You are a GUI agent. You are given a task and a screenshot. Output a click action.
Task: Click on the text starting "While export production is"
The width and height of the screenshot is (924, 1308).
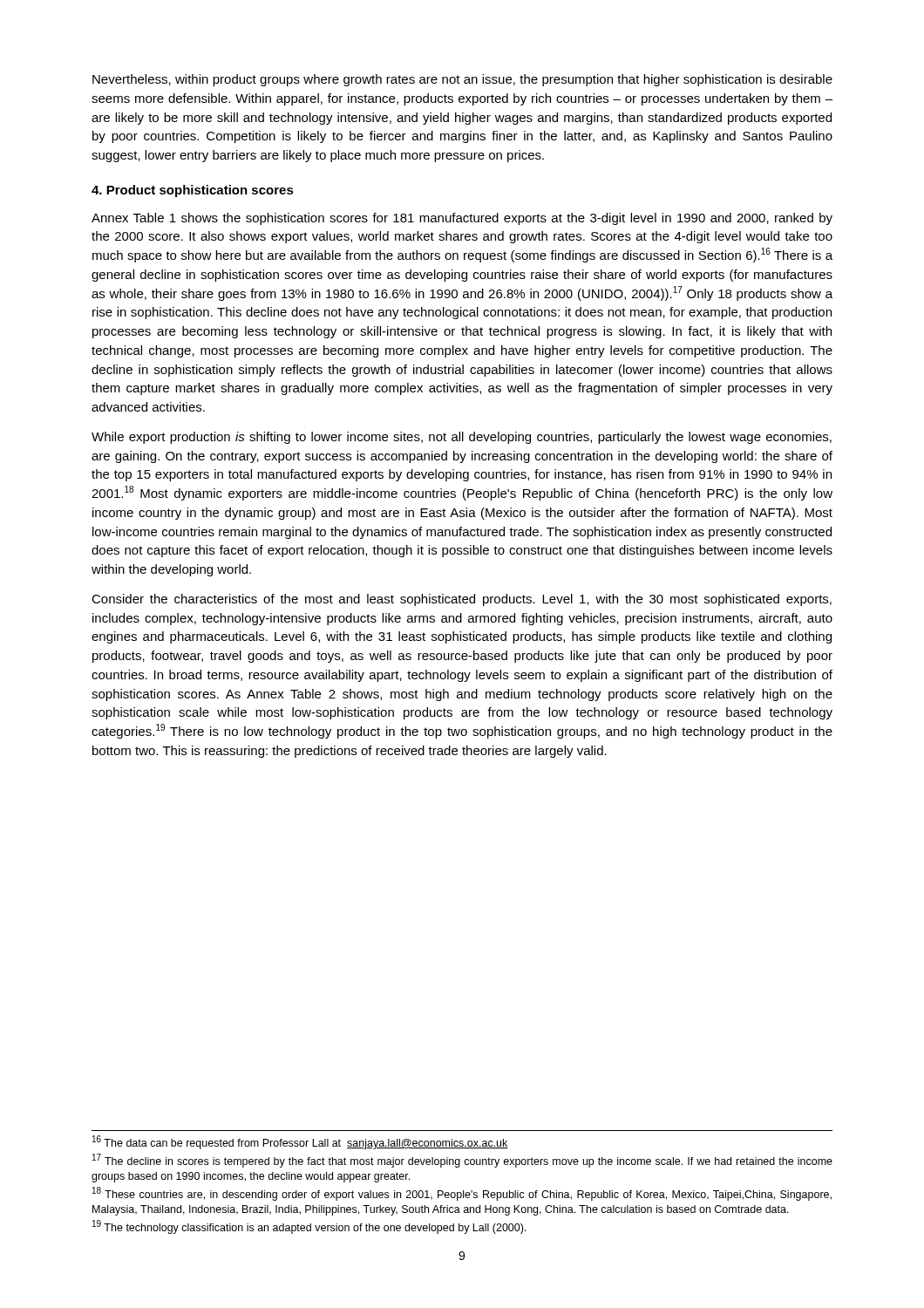(462, 503)
